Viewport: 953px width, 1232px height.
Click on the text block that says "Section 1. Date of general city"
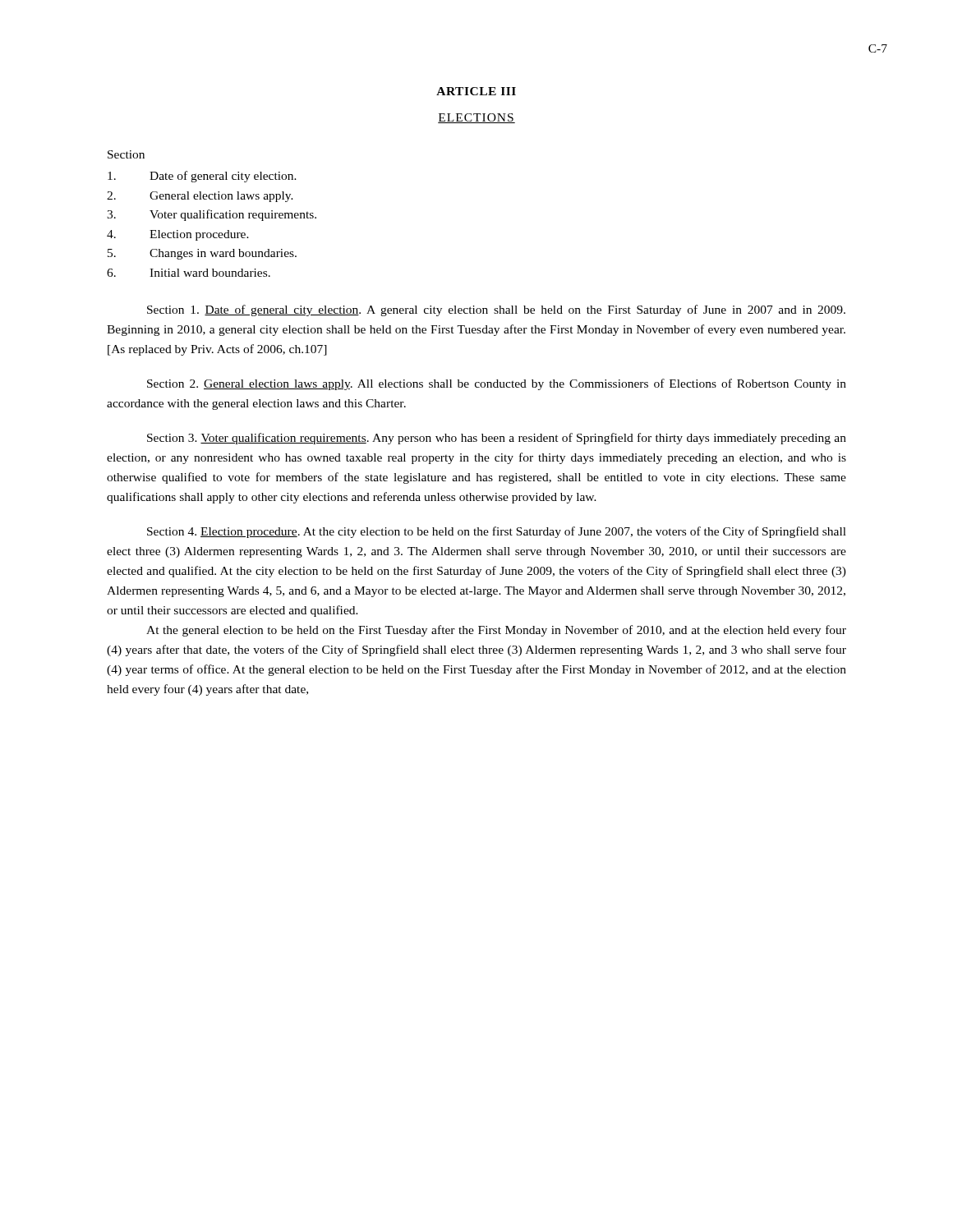[x=476, y=329]
